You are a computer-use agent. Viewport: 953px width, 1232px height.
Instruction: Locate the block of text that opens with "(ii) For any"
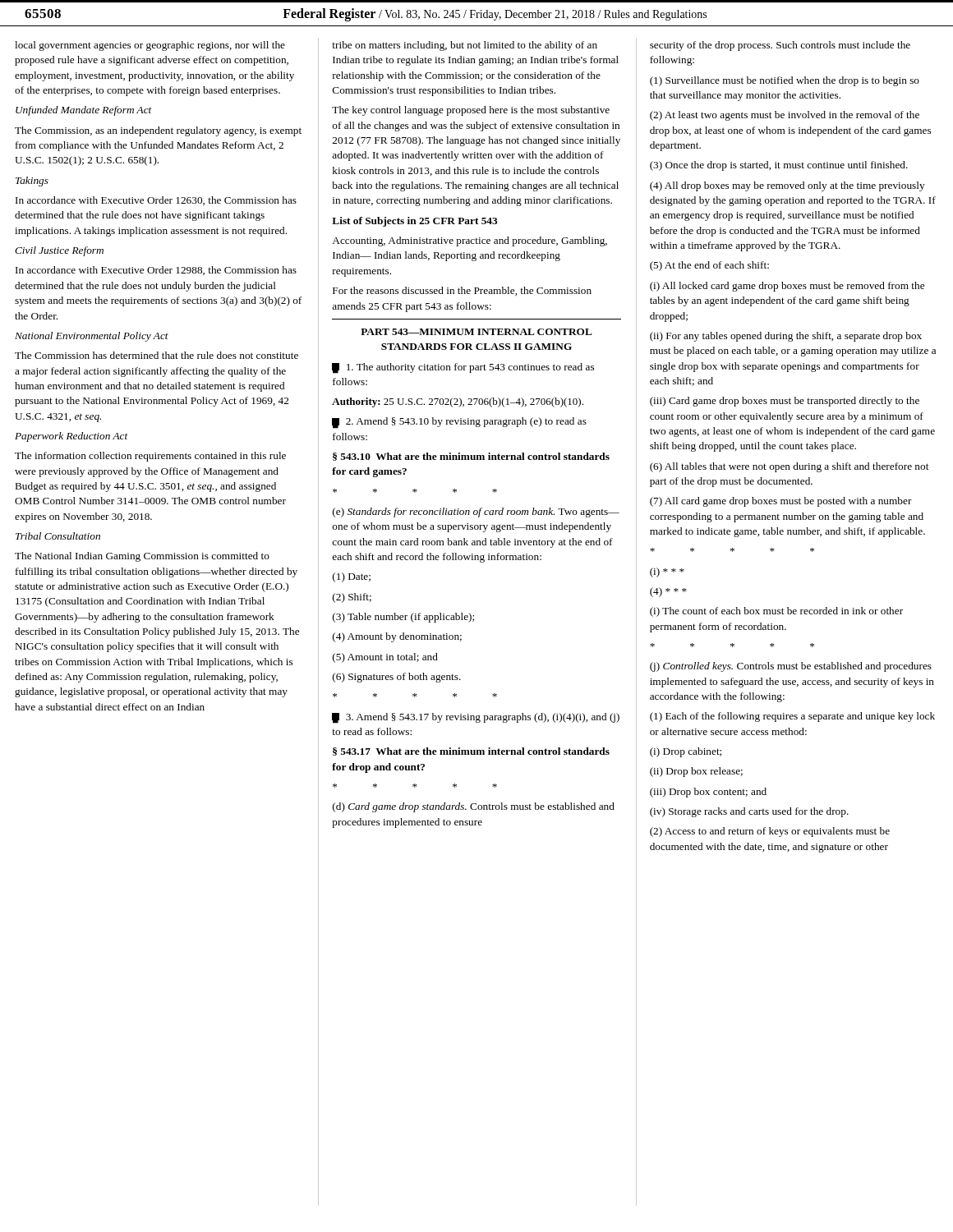pos(794,359)
